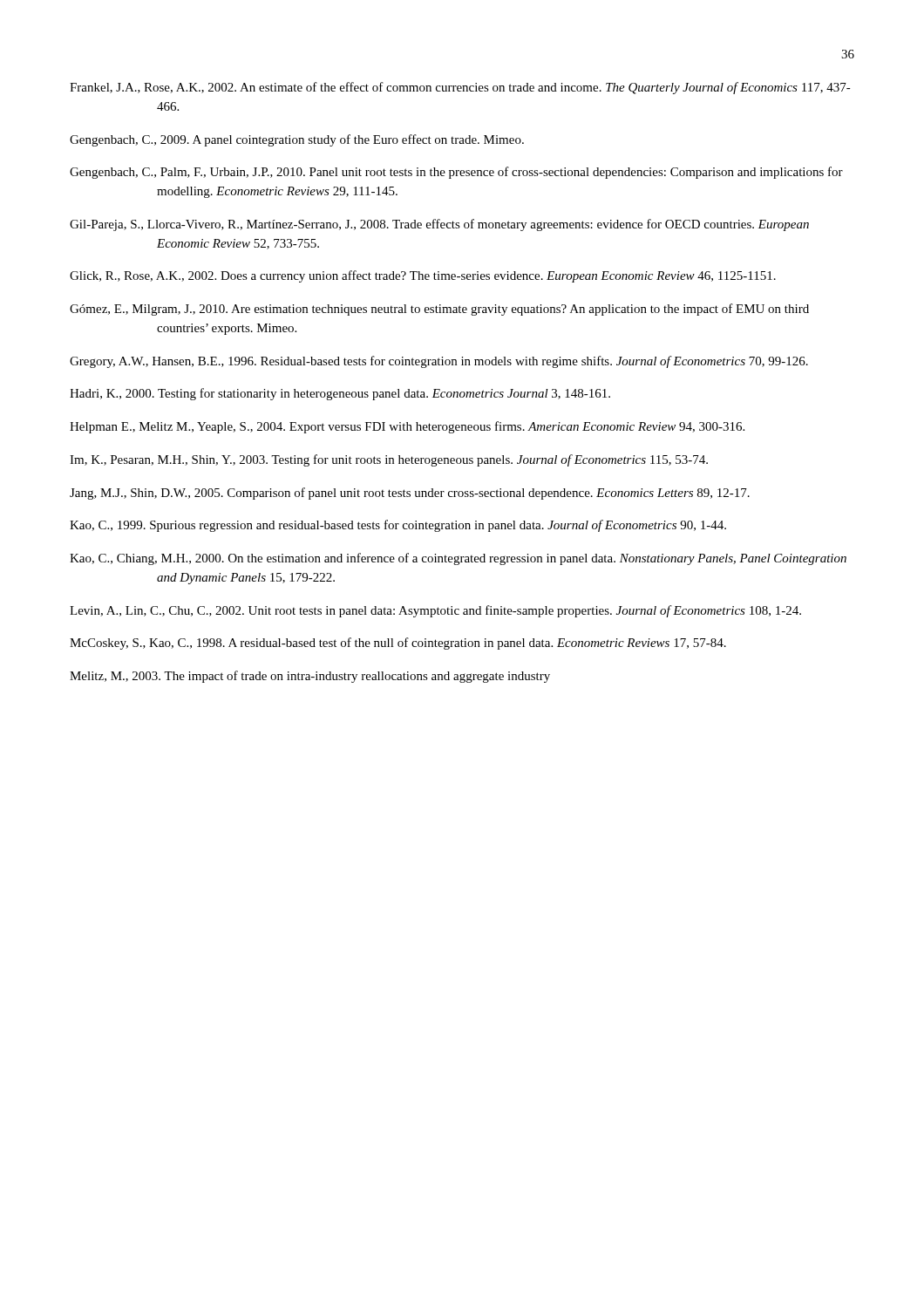Where is the passage that starts "Levin, A., Lin, C., Chu, C., 2002. Unit"?
The width and height of the screenshot is (924, 1308).
[x=436, y=610]
